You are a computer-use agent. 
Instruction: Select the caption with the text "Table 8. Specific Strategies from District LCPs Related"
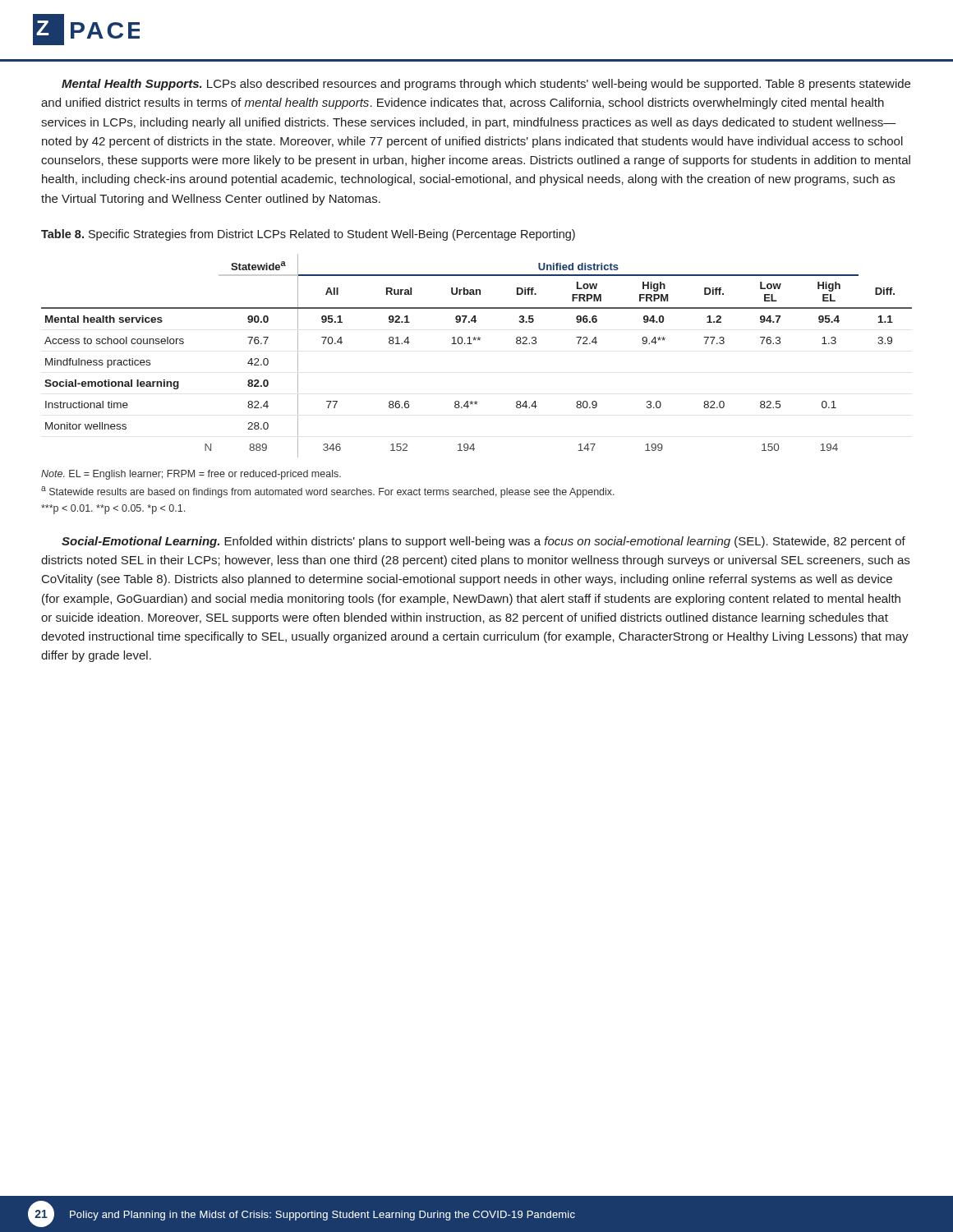[x=308, y=234]
